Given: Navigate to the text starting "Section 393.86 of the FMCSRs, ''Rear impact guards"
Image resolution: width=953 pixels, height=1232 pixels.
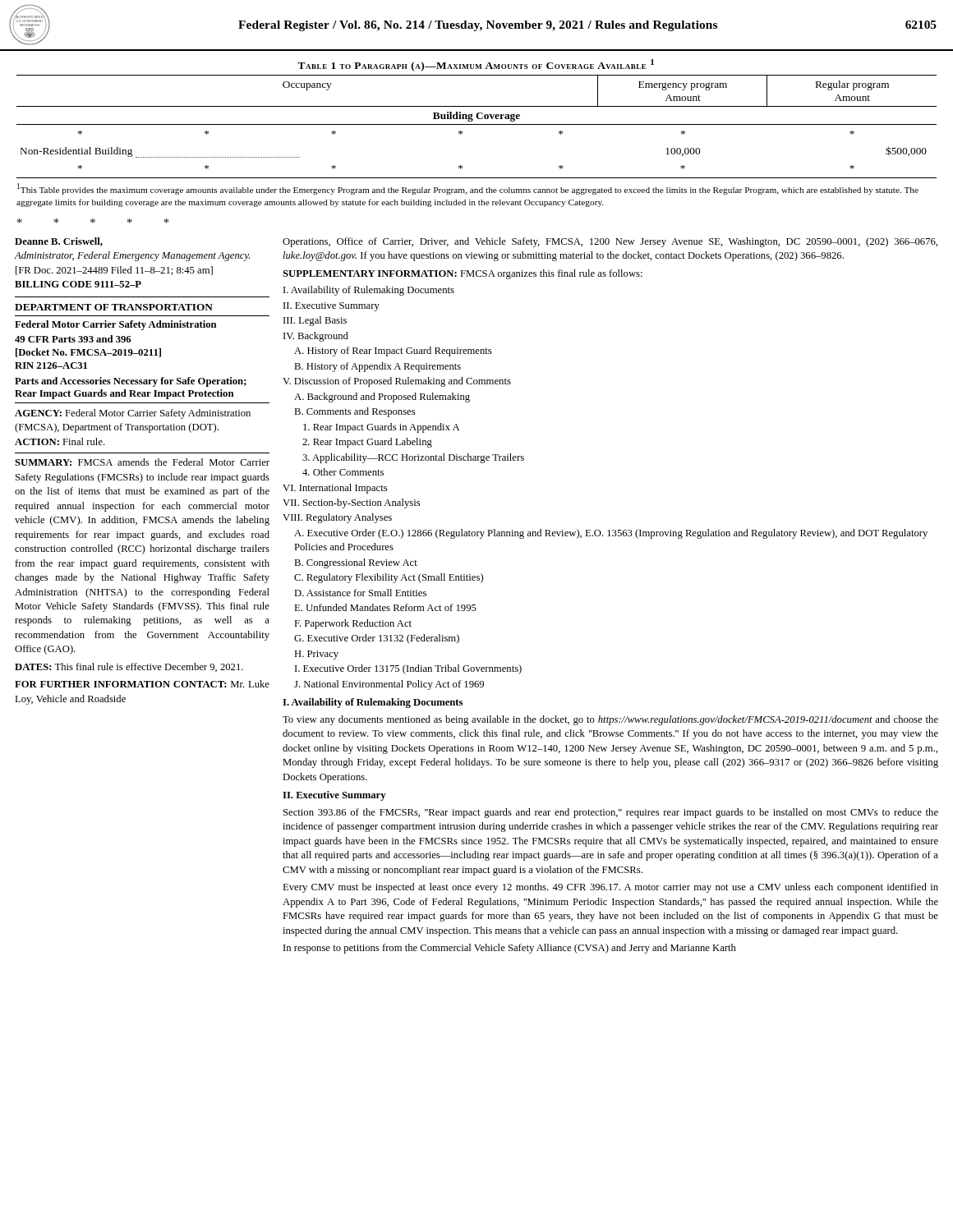Looking at the screenshot, I should pos(610,841).
